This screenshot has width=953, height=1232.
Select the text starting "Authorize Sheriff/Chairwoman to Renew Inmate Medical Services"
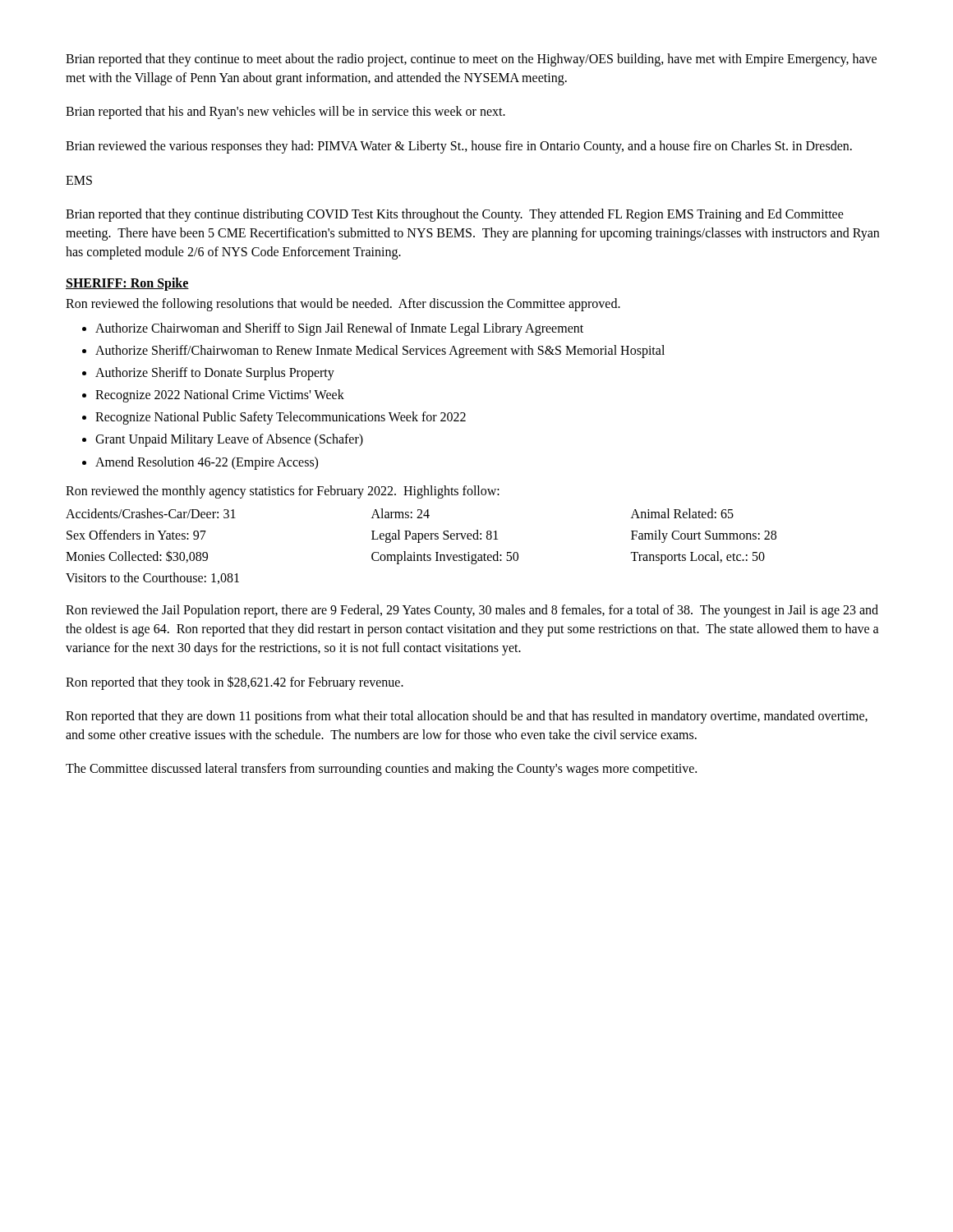[x=380, y=350]
